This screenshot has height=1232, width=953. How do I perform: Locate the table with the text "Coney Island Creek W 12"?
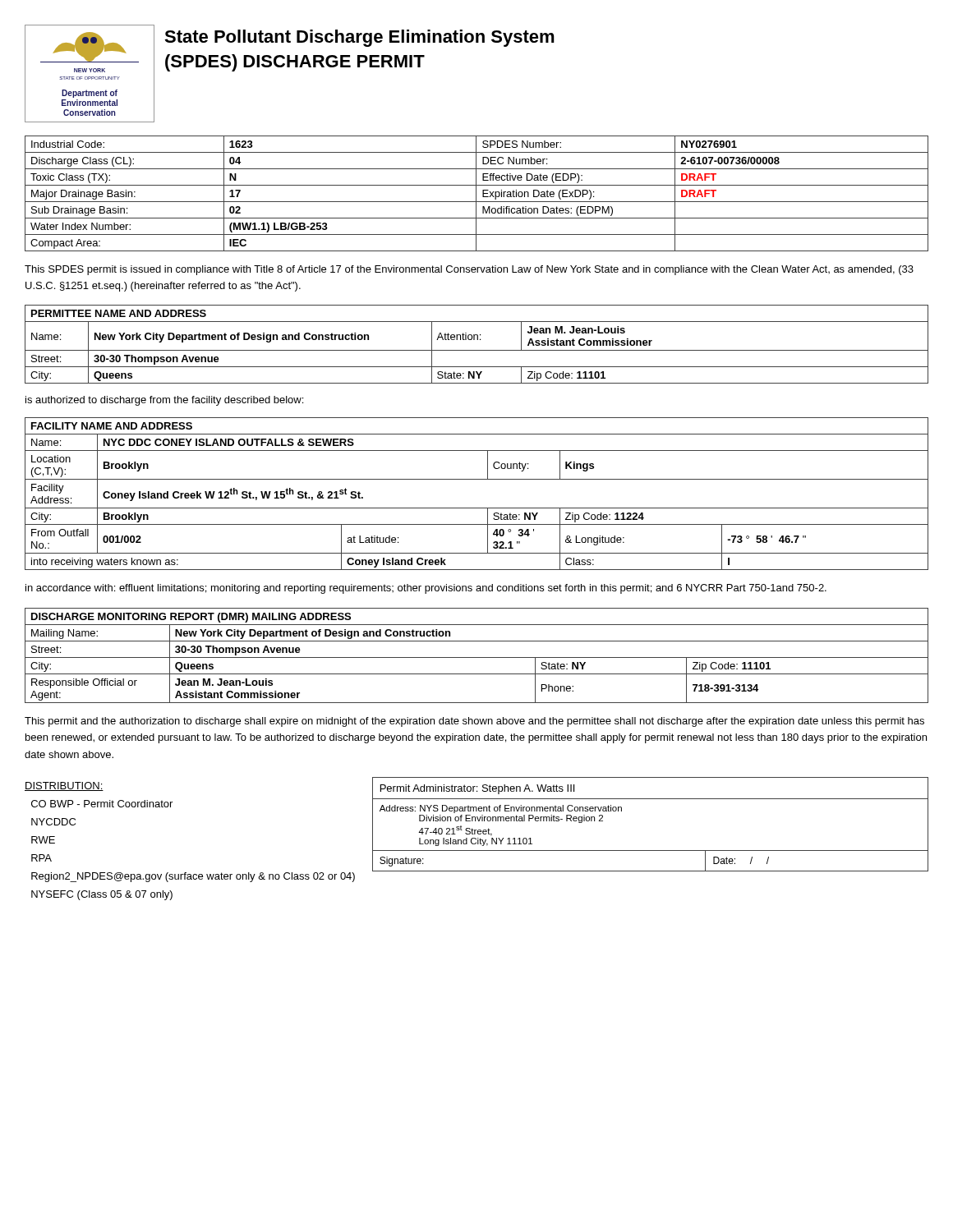[476, 494]
